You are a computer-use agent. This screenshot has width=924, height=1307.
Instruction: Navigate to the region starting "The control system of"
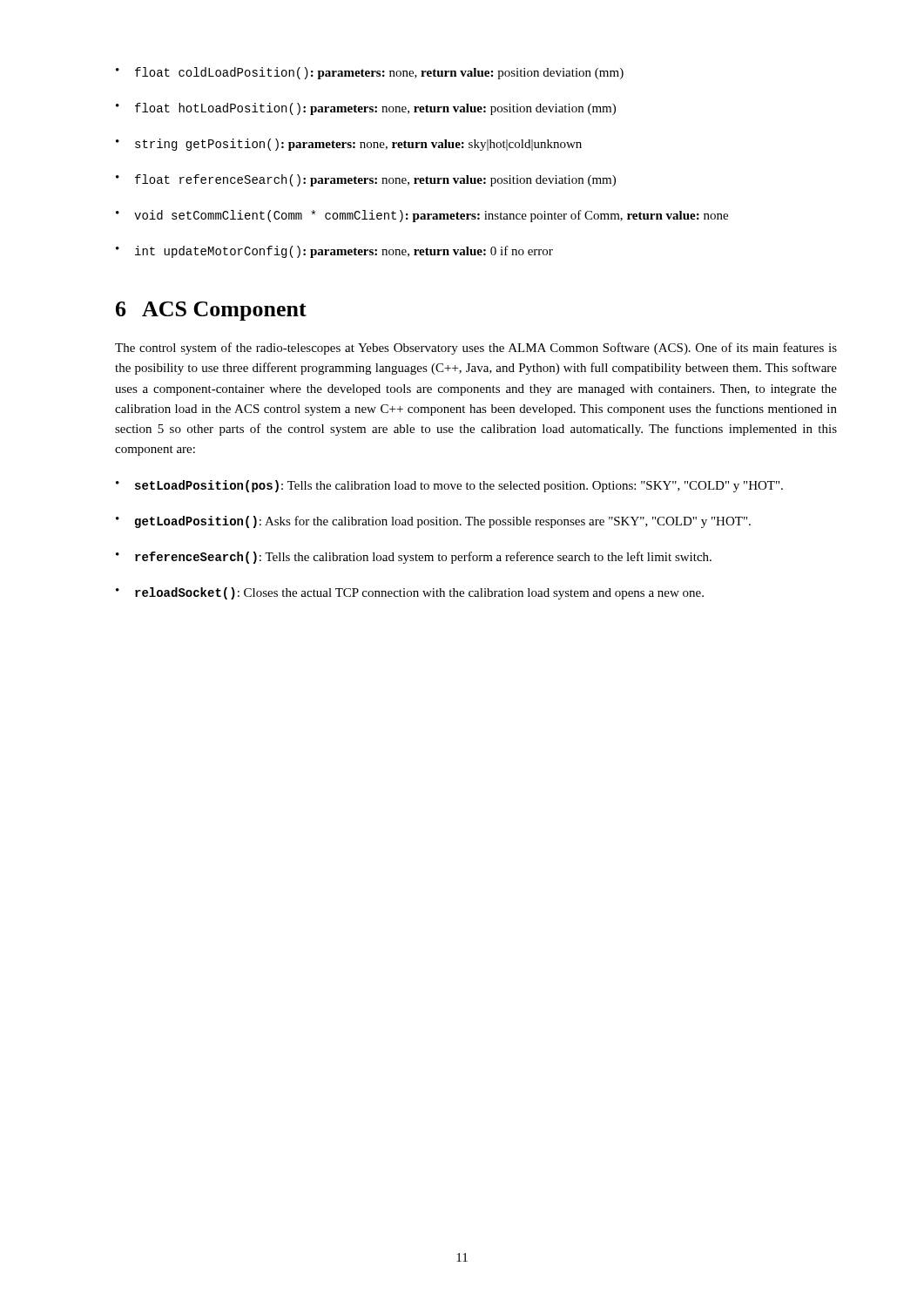476,398
